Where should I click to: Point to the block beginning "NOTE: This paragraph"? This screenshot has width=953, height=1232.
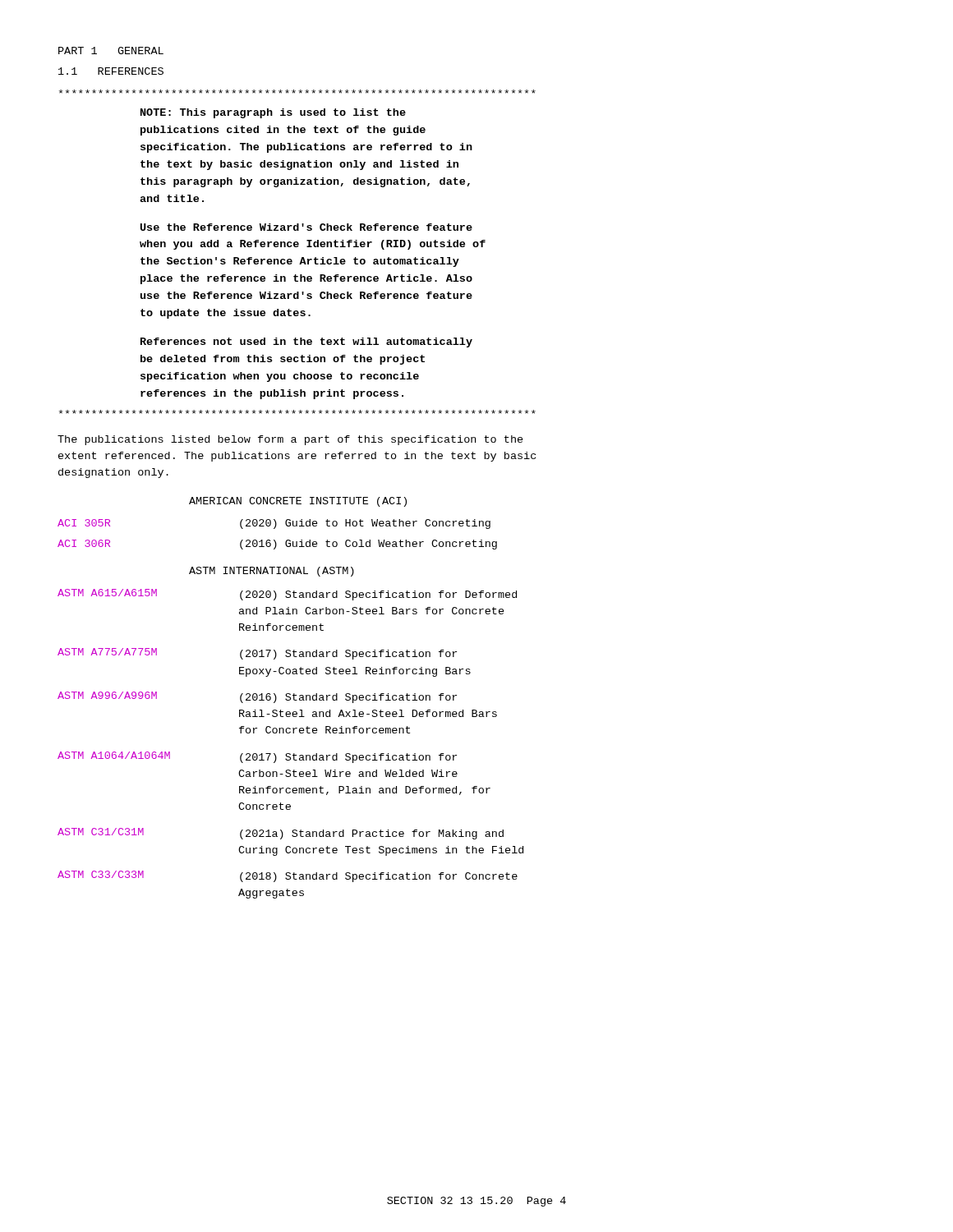273,113
